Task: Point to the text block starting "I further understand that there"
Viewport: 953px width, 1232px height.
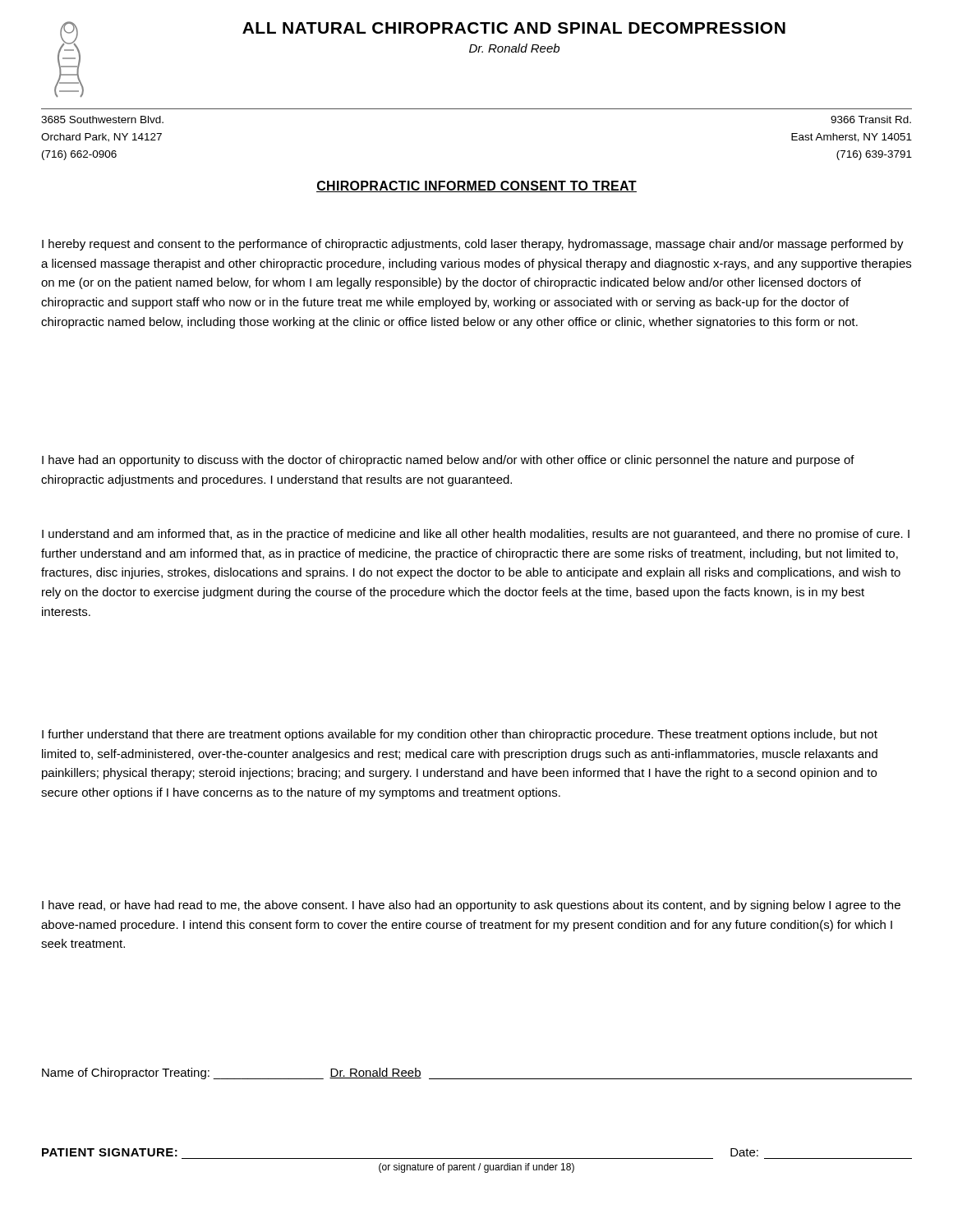Action: (x=460, y=763)
